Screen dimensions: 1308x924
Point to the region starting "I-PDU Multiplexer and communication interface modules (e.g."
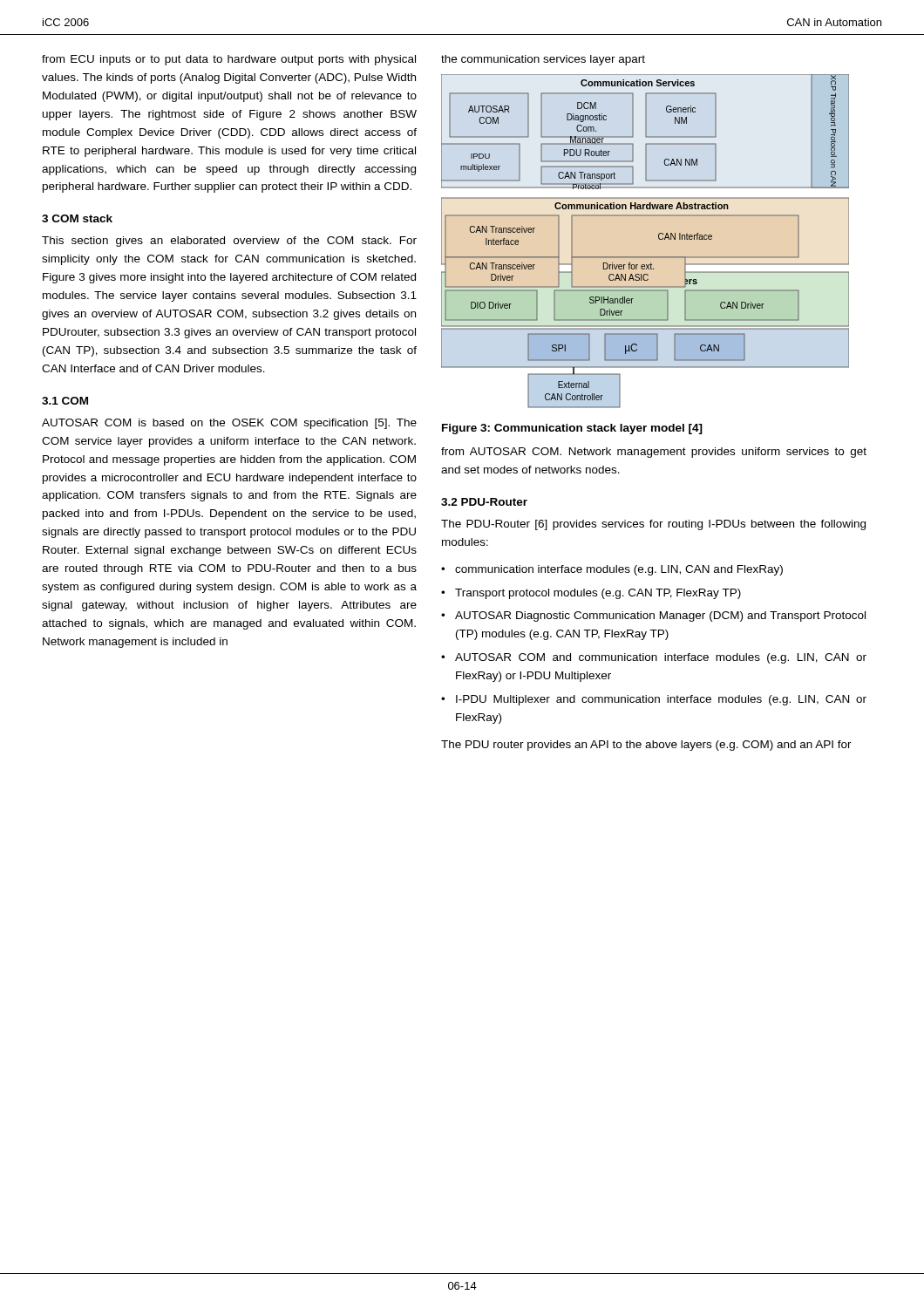tap(661, 708)
